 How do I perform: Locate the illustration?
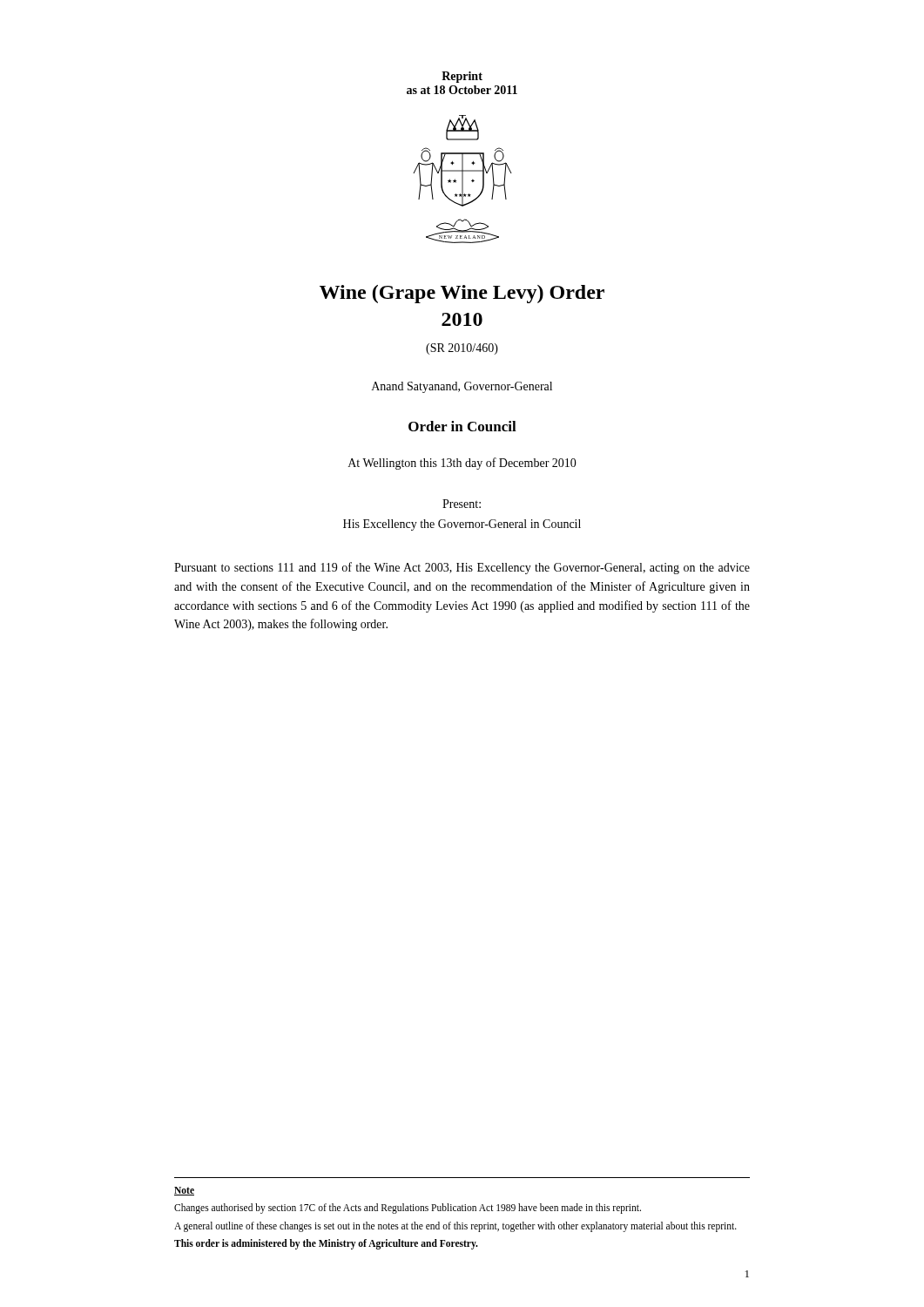pyautogui.click(x=462, y=186)
